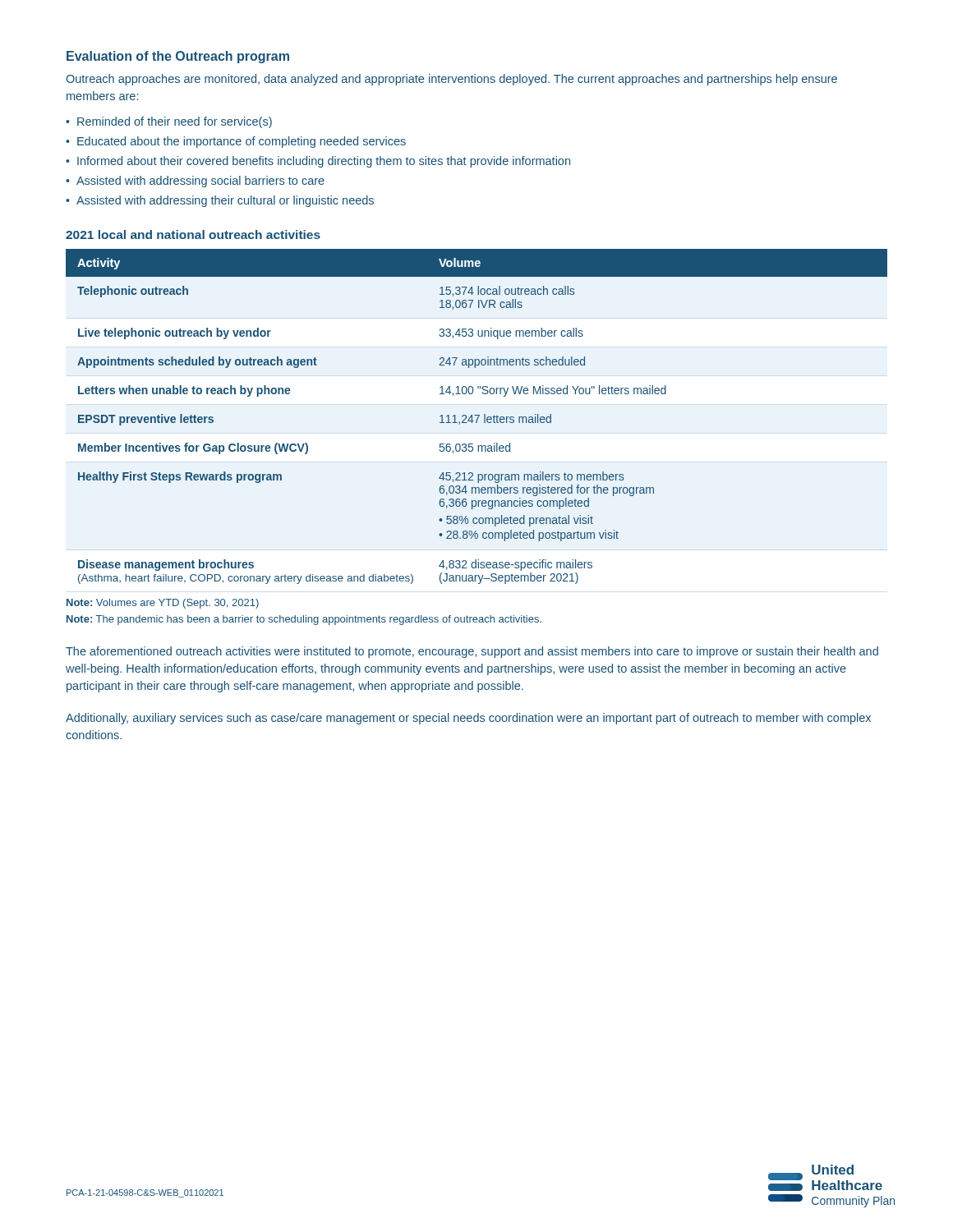The image size is (953, 1232).
Task: Select the block starting "Note: Volumes are"
Action: (x=162, y=603)
